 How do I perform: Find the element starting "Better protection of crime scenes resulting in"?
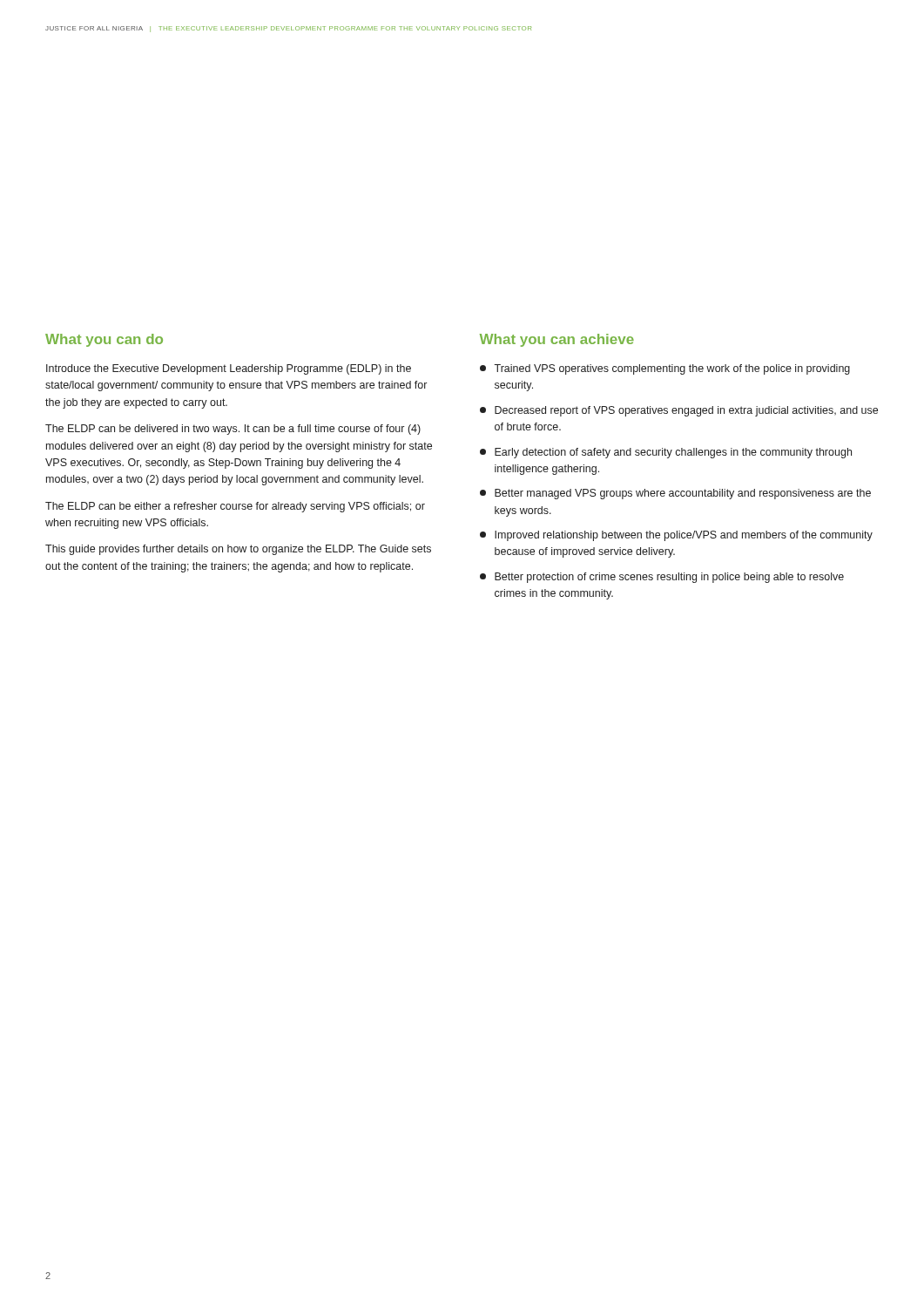[679, 586]
